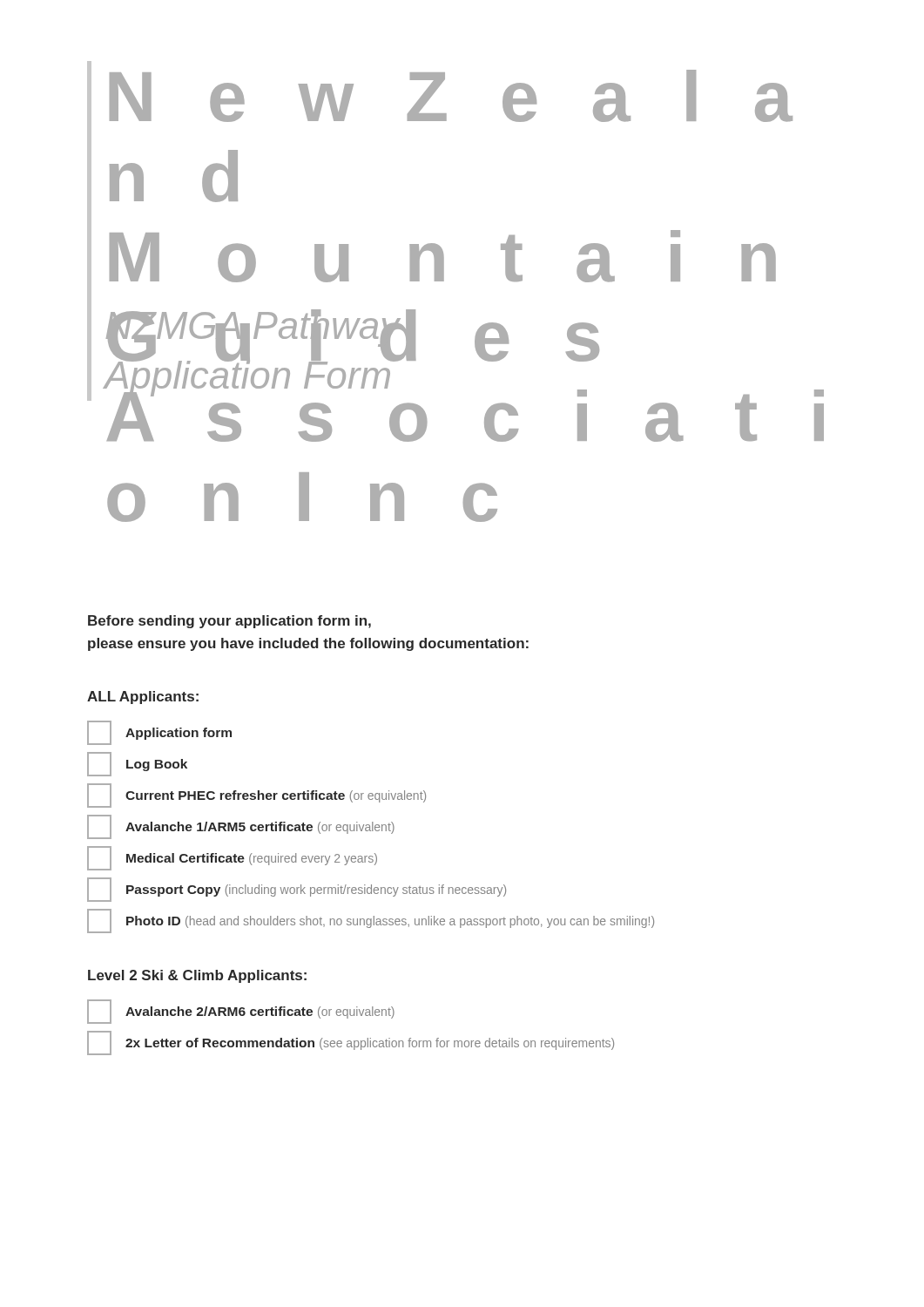Viewport: 924px width, 1307px height.
Task: Select the text block starting "Level 2 Ski &"
Action: (198, 975)
